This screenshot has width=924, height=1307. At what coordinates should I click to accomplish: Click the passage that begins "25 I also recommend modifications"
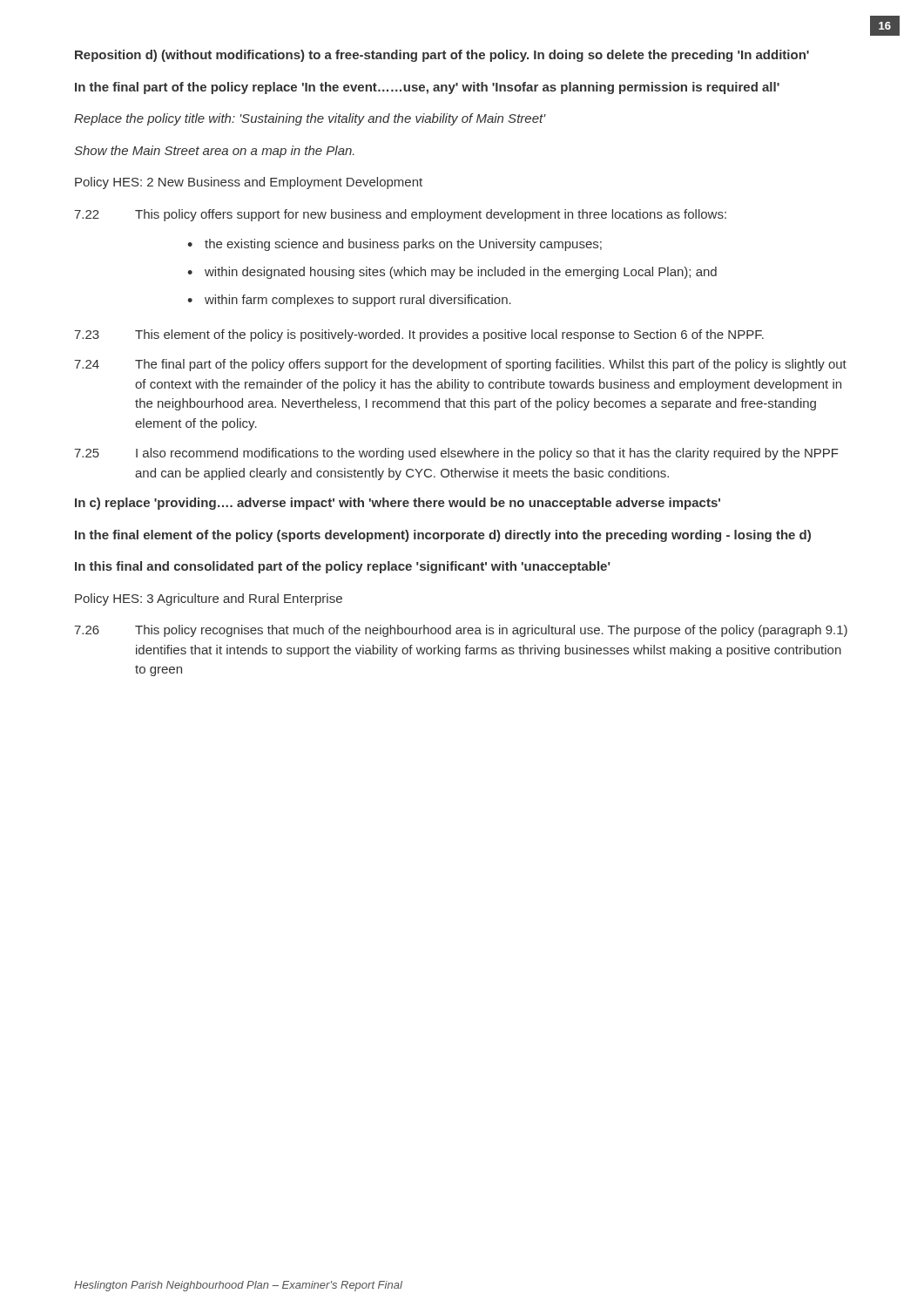464,463
